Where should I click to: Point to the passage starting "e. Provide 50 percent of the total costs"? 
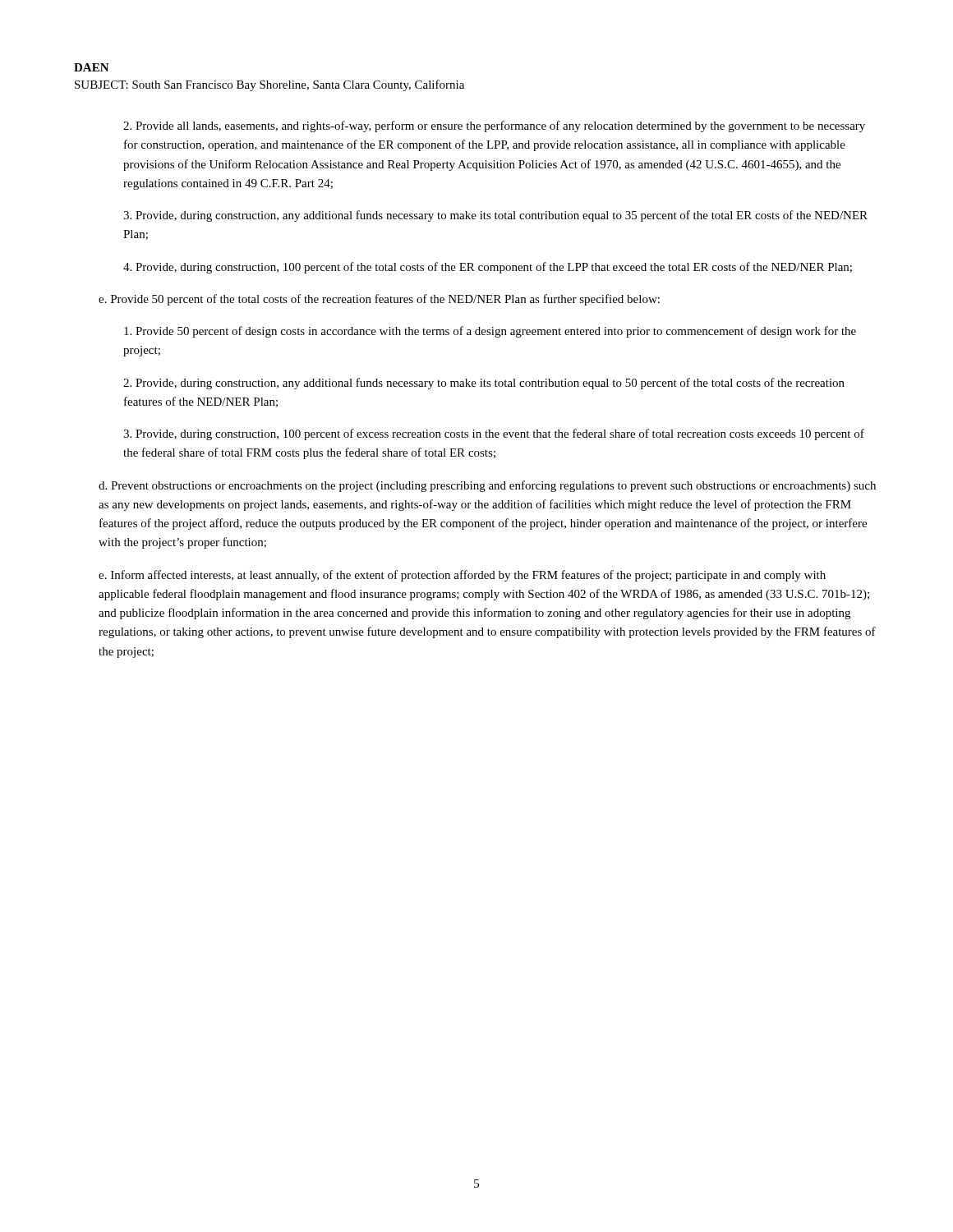click(x=379, y=299)
